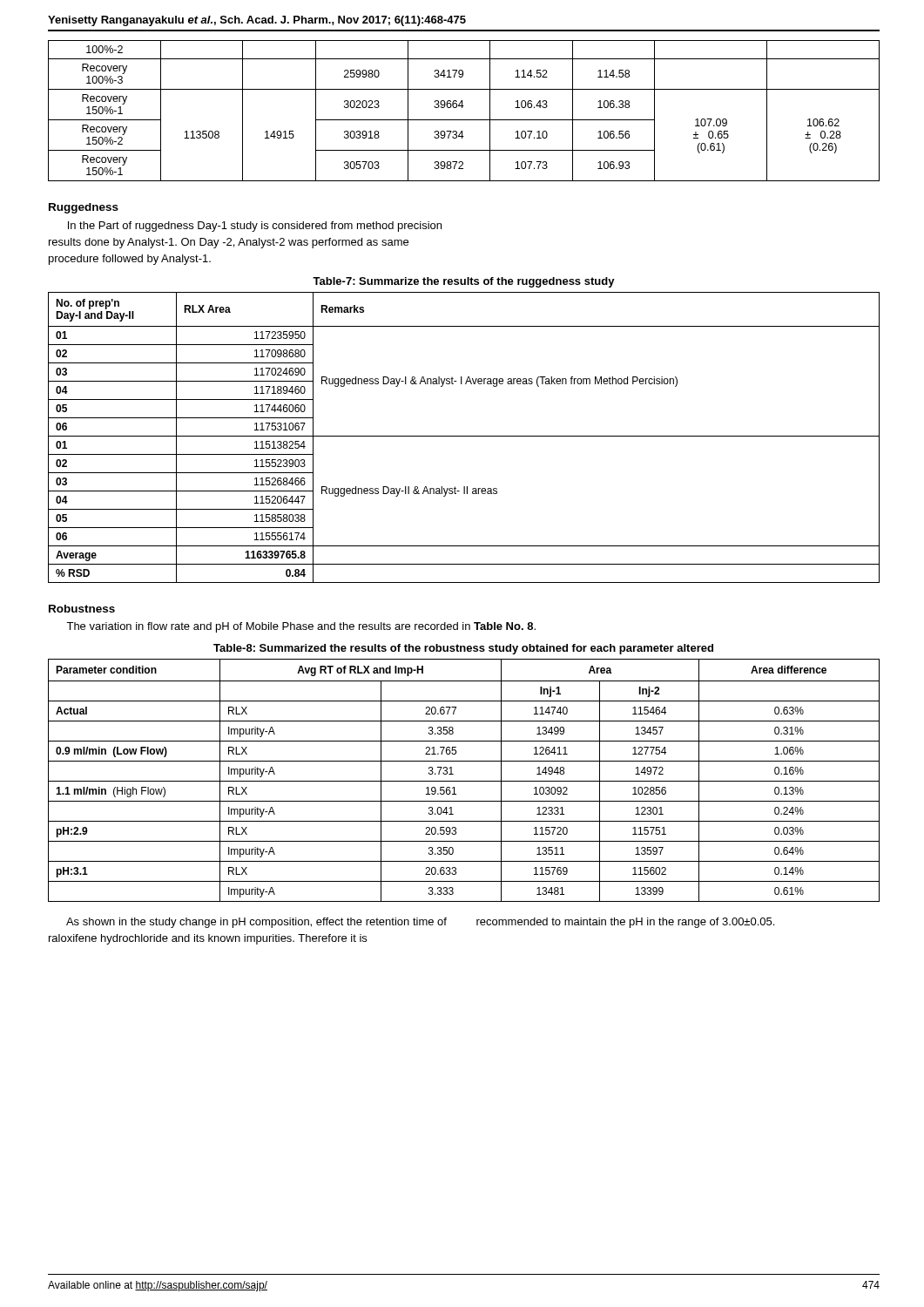924x1307 pixels.
Task: Navigate to the text starting "Table-8: Summarized the results of the robustness study"
Action: 464,648
